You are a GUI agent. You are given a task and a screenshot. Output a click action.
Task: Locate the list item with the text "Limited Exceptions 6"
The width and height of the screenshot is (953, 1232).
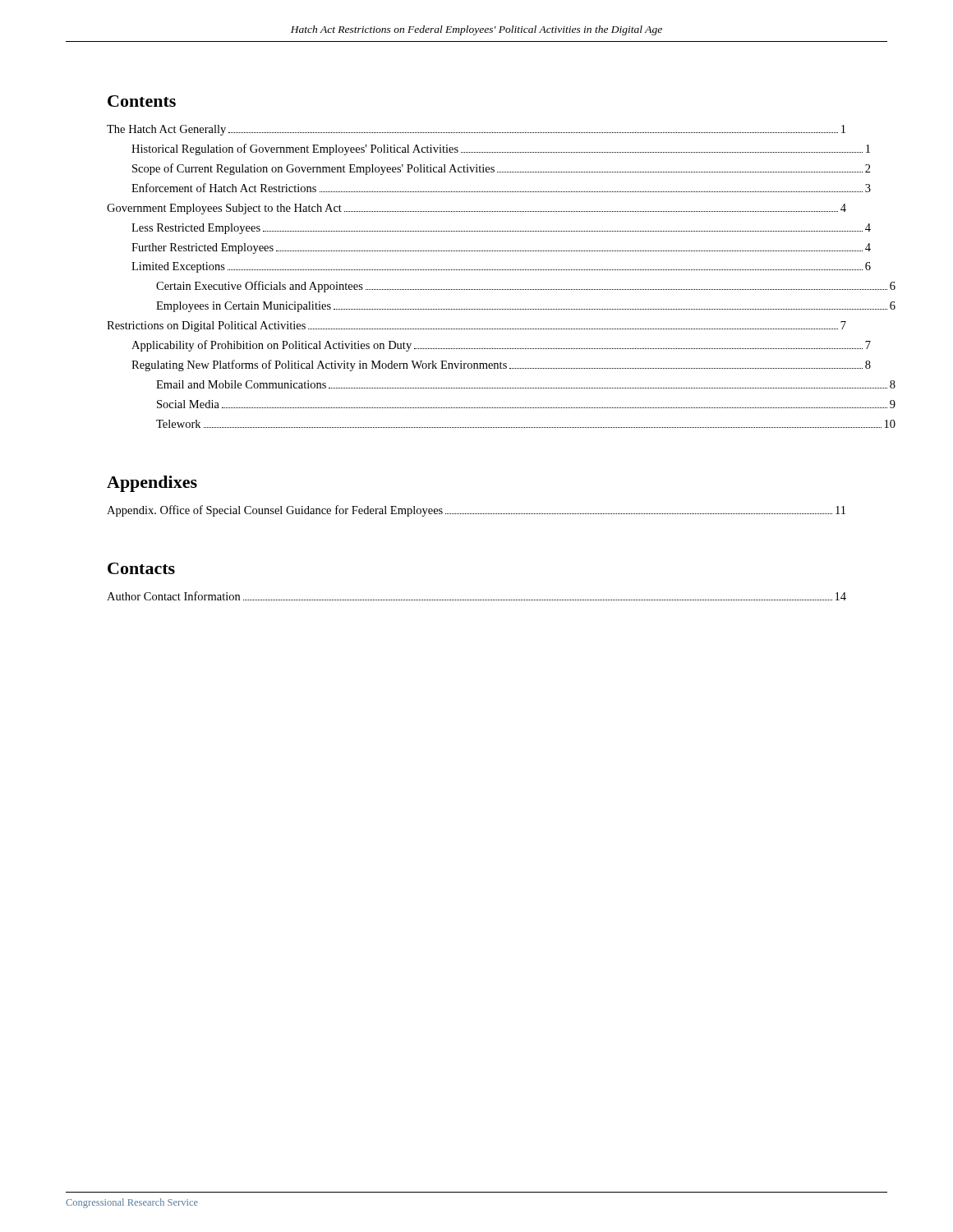pyautogui.click(x=501, y=267)
